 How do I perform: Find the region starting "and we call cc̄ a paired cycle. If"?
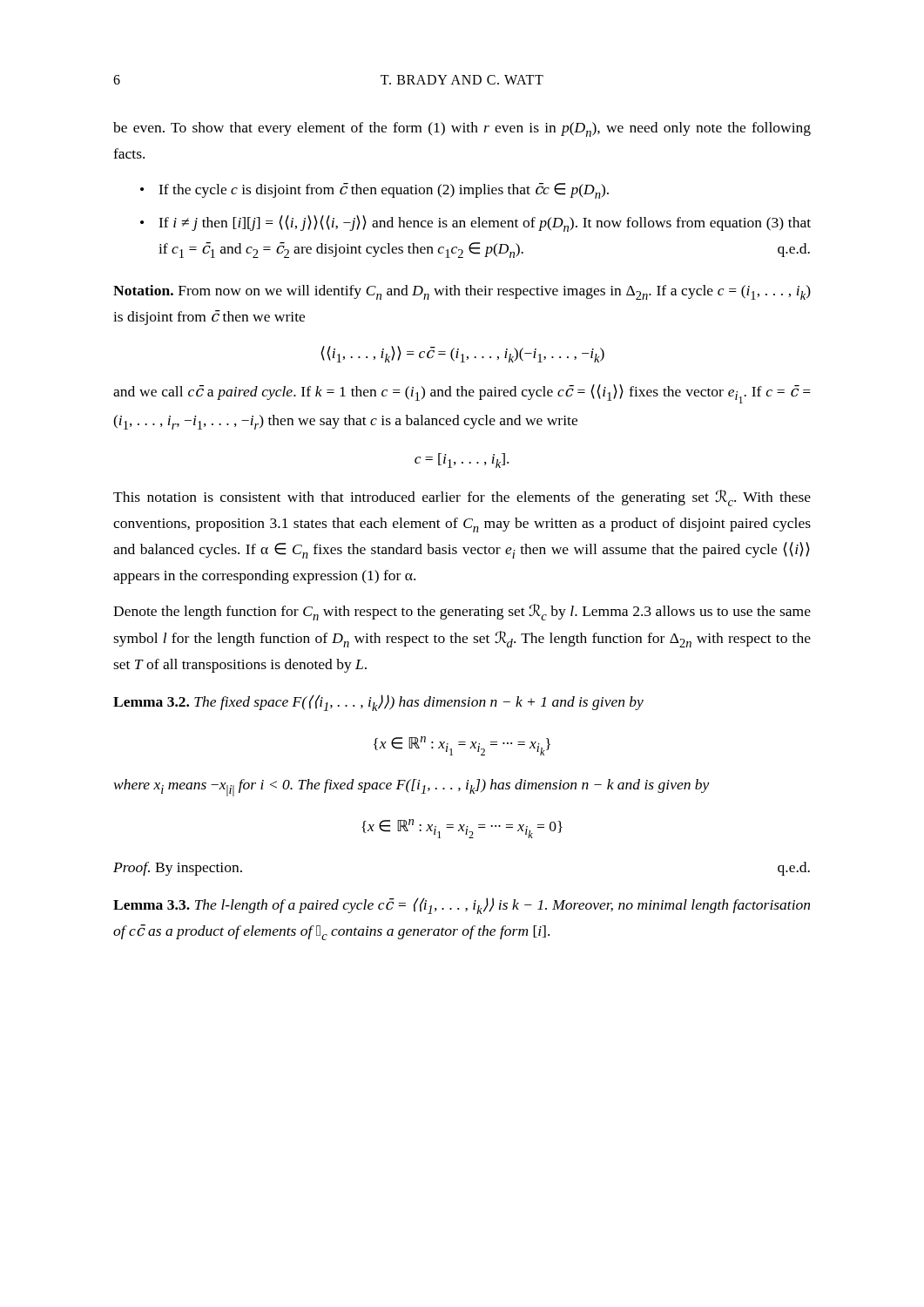coord(462,407)
